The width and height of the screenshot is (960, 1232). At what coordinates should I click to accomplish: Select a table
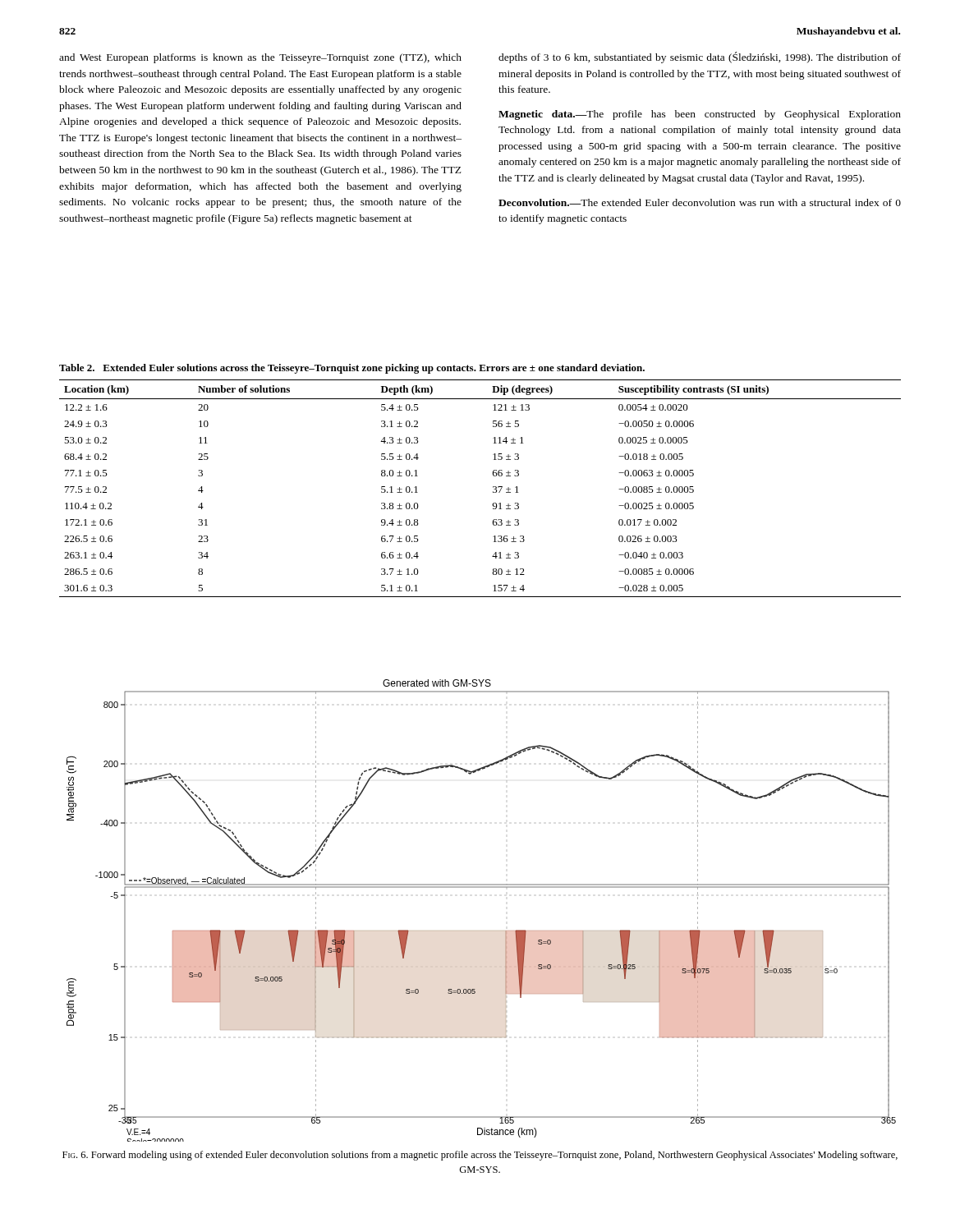coord(480,488)
